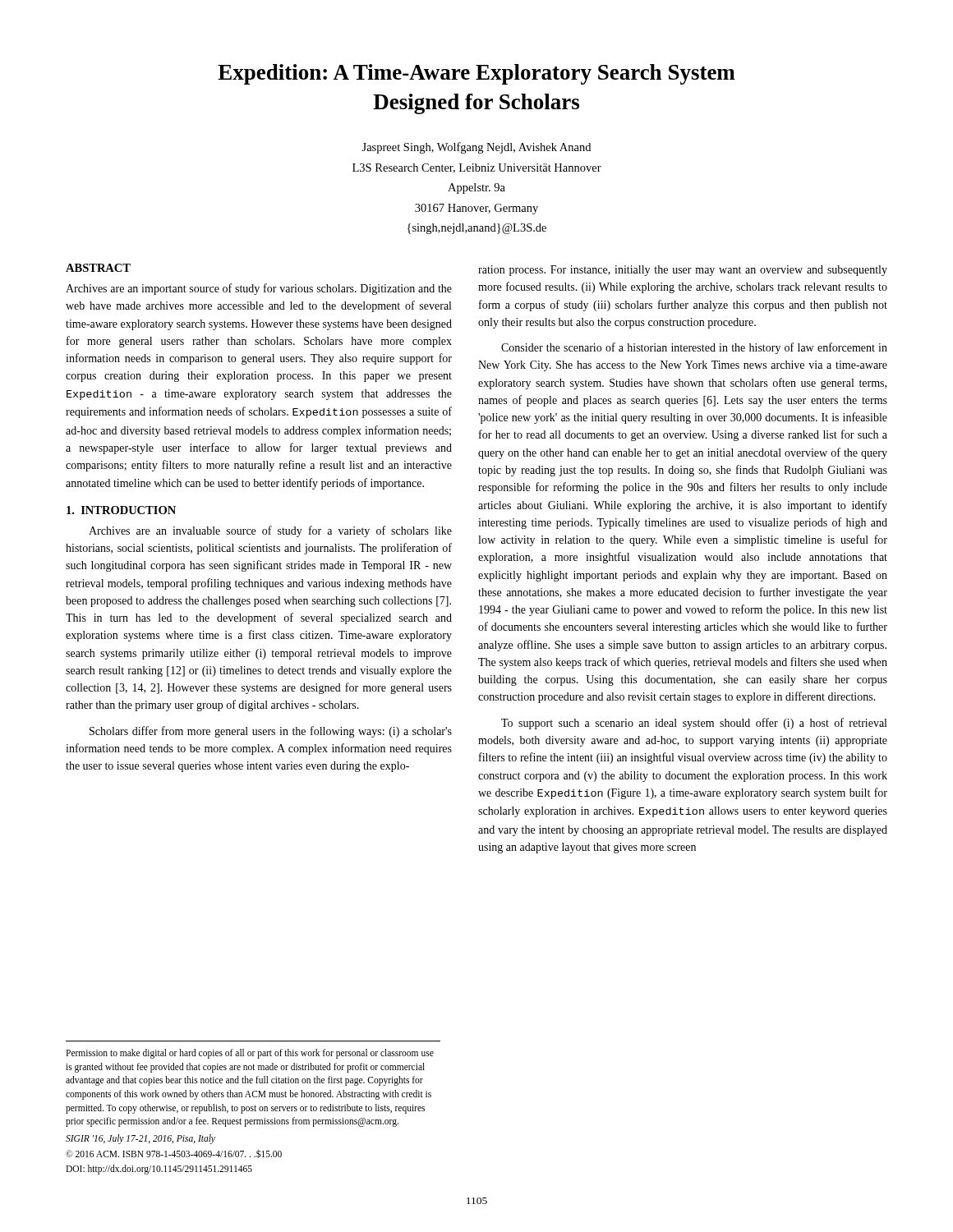Viewport: 953px width, 1232px height.
Task: Navigate to the text block starting "Expedition: A Time-Aware Exploratory"
Action: pyautogui.click(x=476, y=87)
